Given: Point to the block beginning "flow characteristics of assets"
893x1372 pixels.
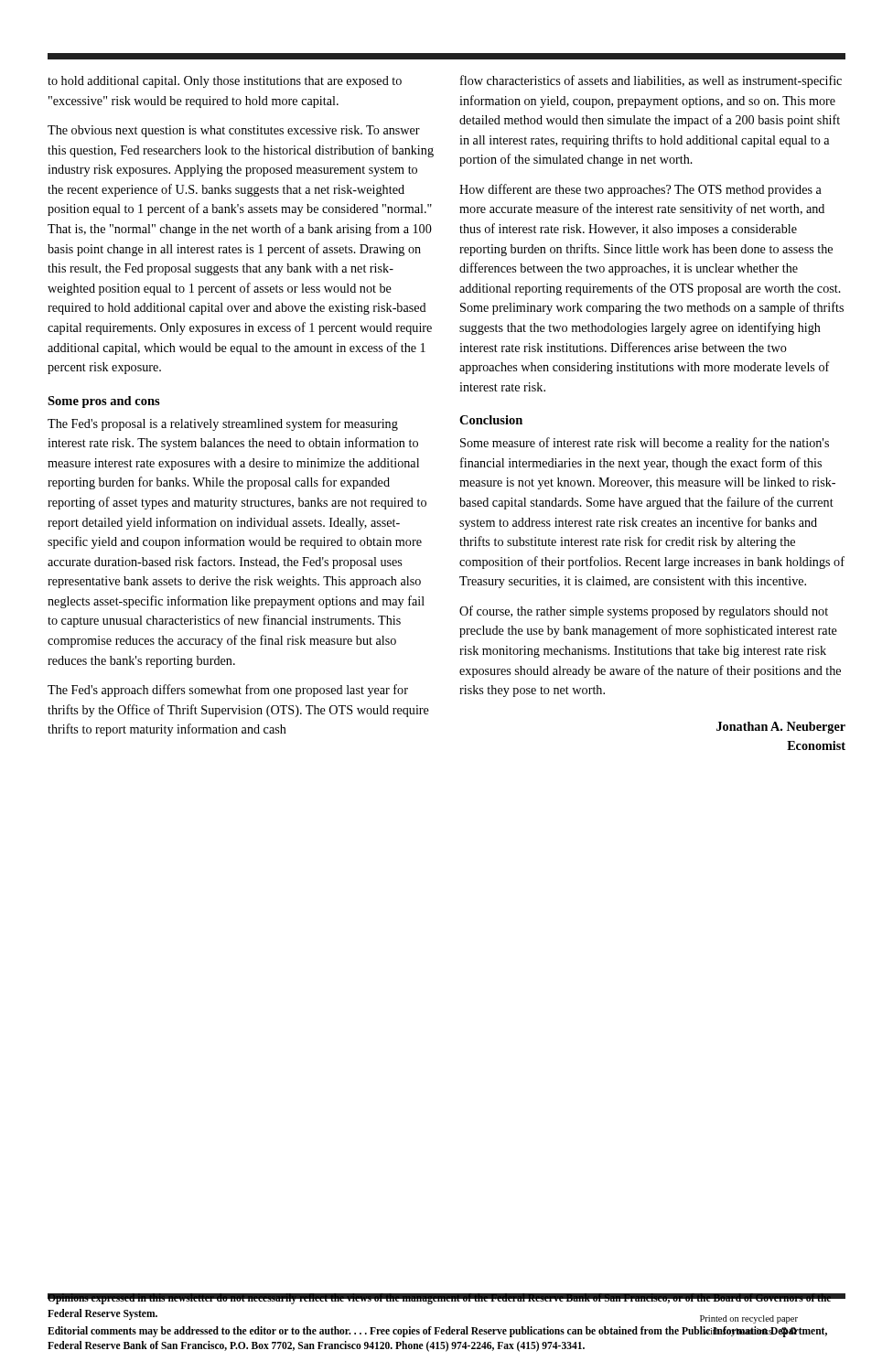Looking at the screenshot, I should point(652,234).
